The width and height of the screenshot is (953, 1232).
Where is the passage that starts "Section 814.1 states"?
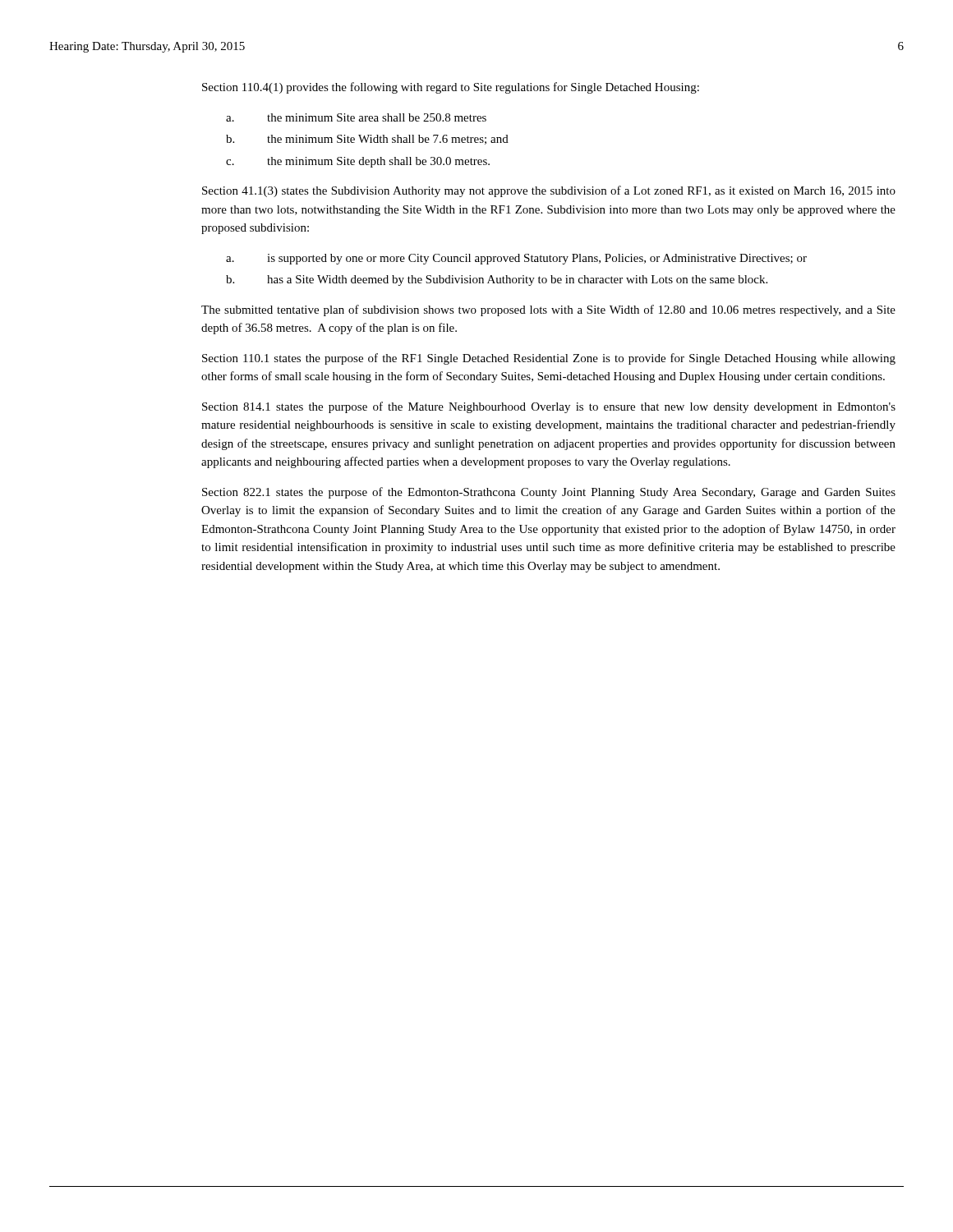coord(548,434)
